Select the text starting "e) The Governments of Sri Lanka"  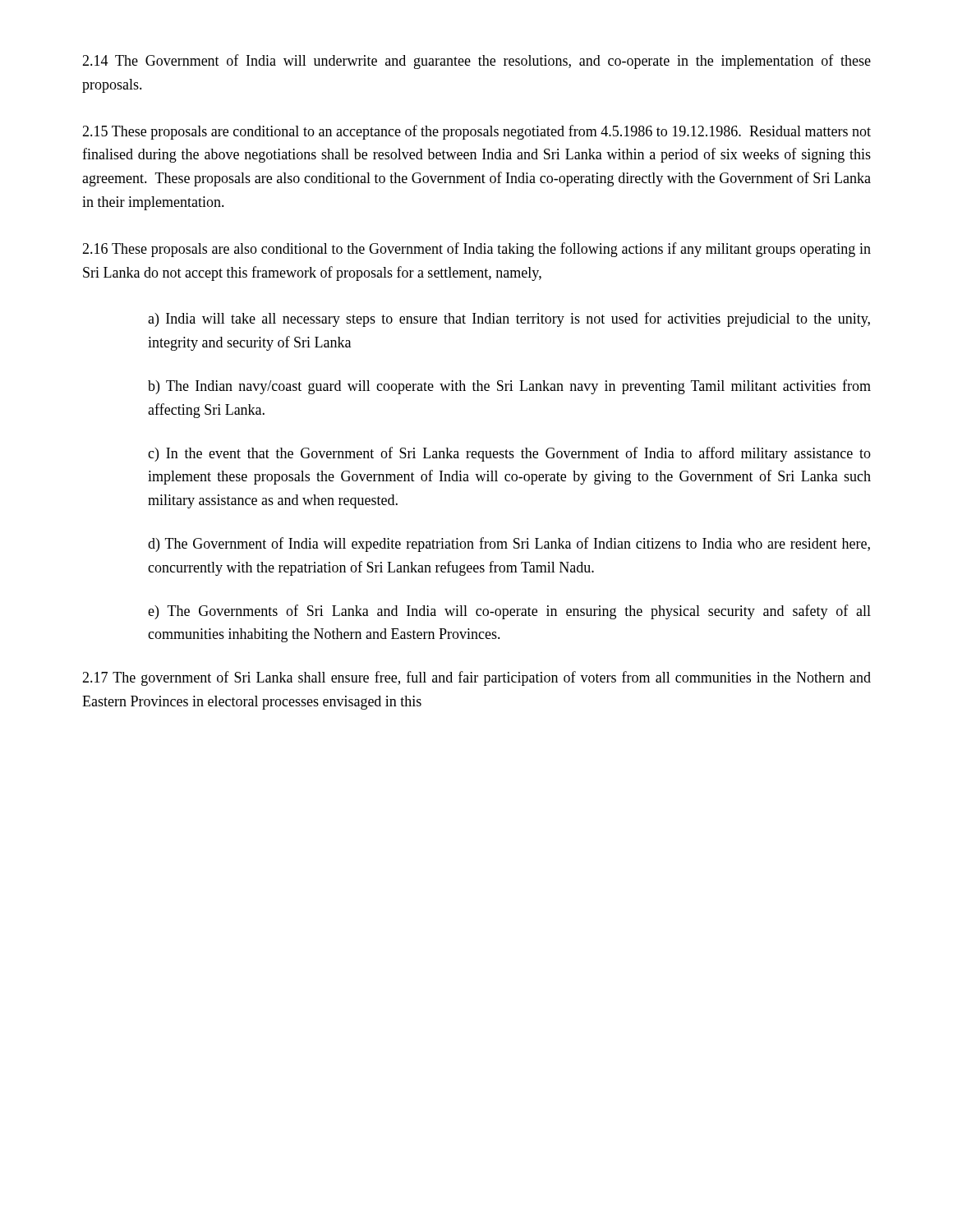pyautogui.click(x=509, y=623)
